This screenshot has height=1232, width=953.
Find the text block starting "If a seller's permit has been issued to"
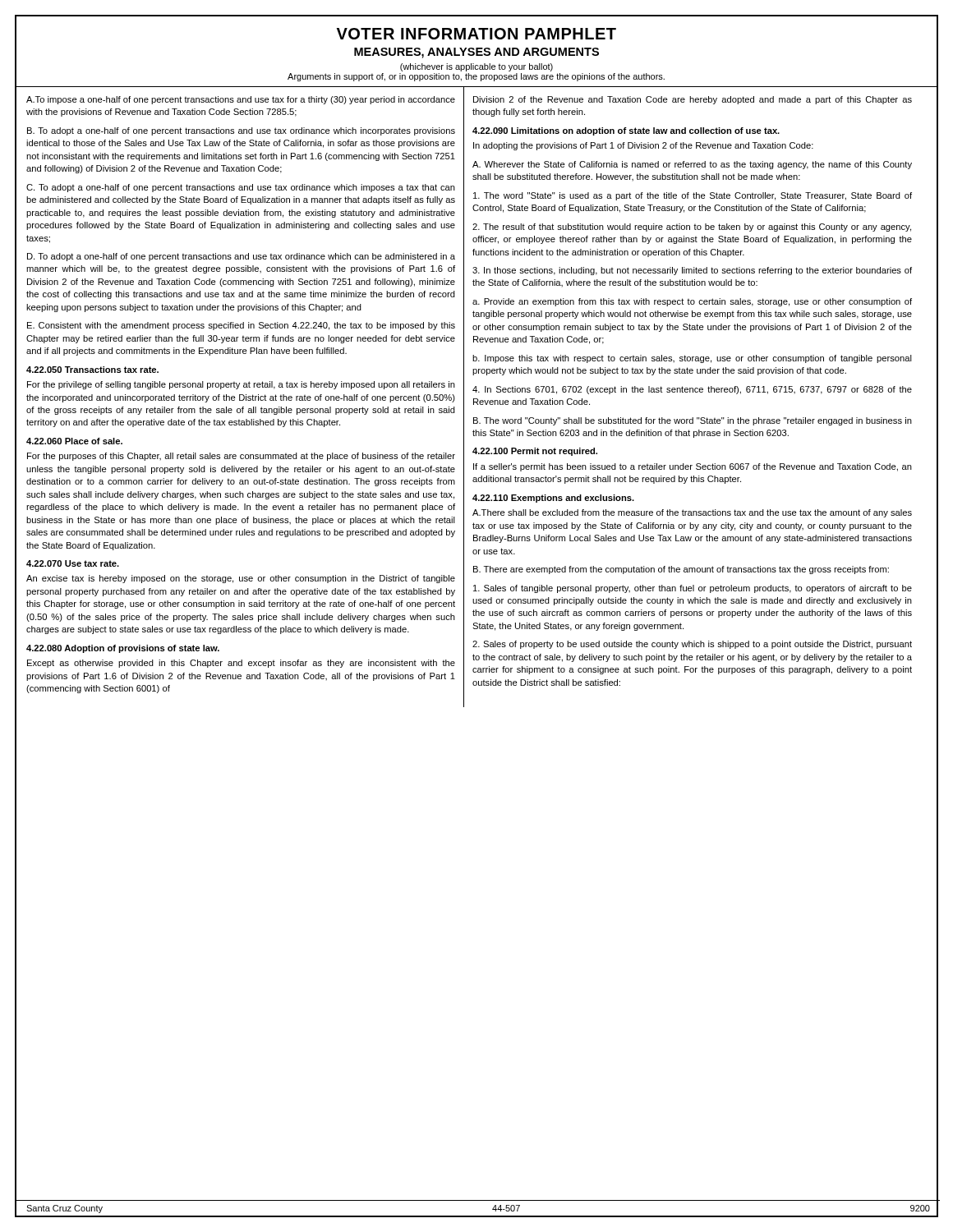click(x=692, y=473)
